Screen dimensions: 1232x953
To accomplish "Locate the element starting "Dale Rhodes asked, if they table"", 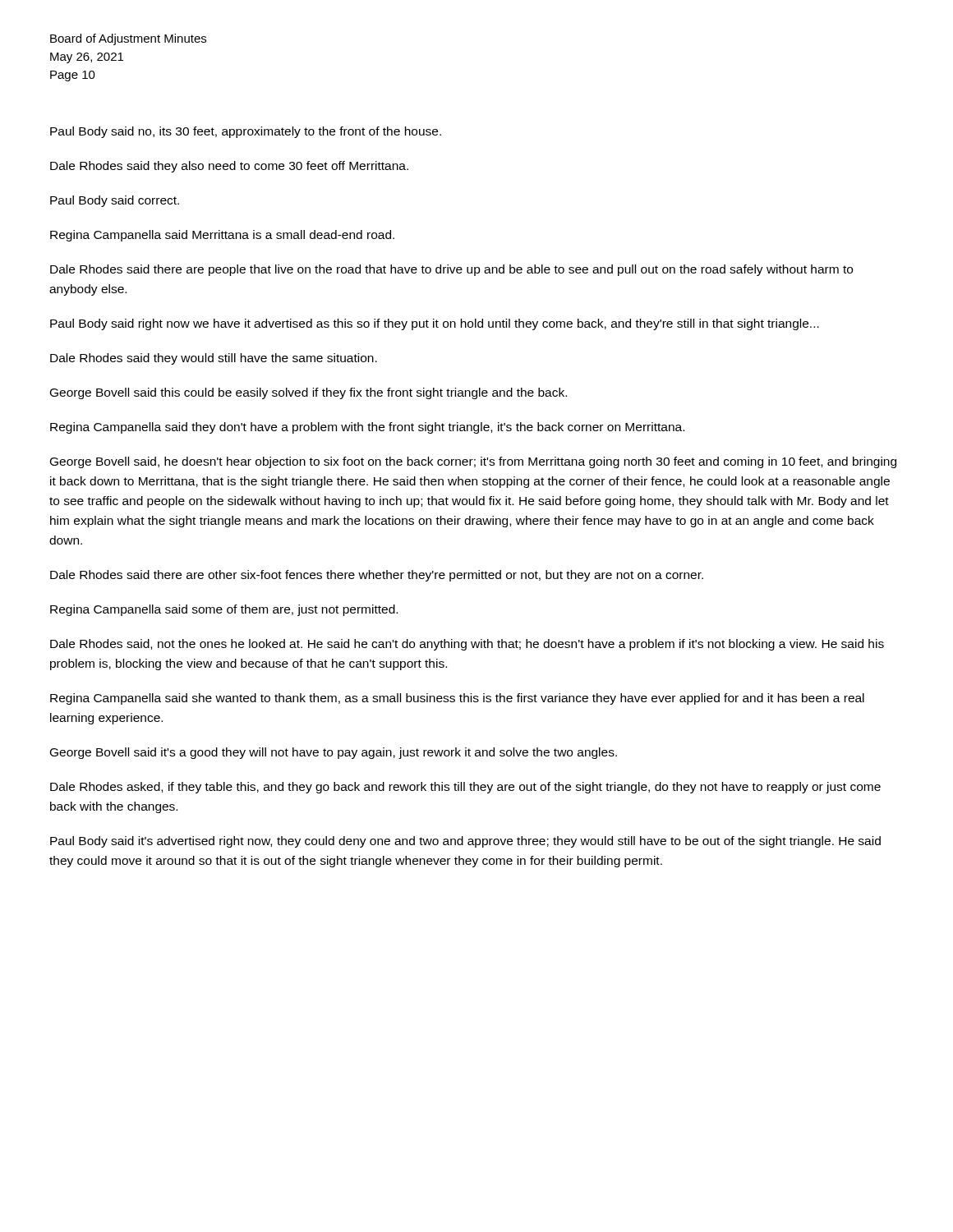I will pos(465,797).
